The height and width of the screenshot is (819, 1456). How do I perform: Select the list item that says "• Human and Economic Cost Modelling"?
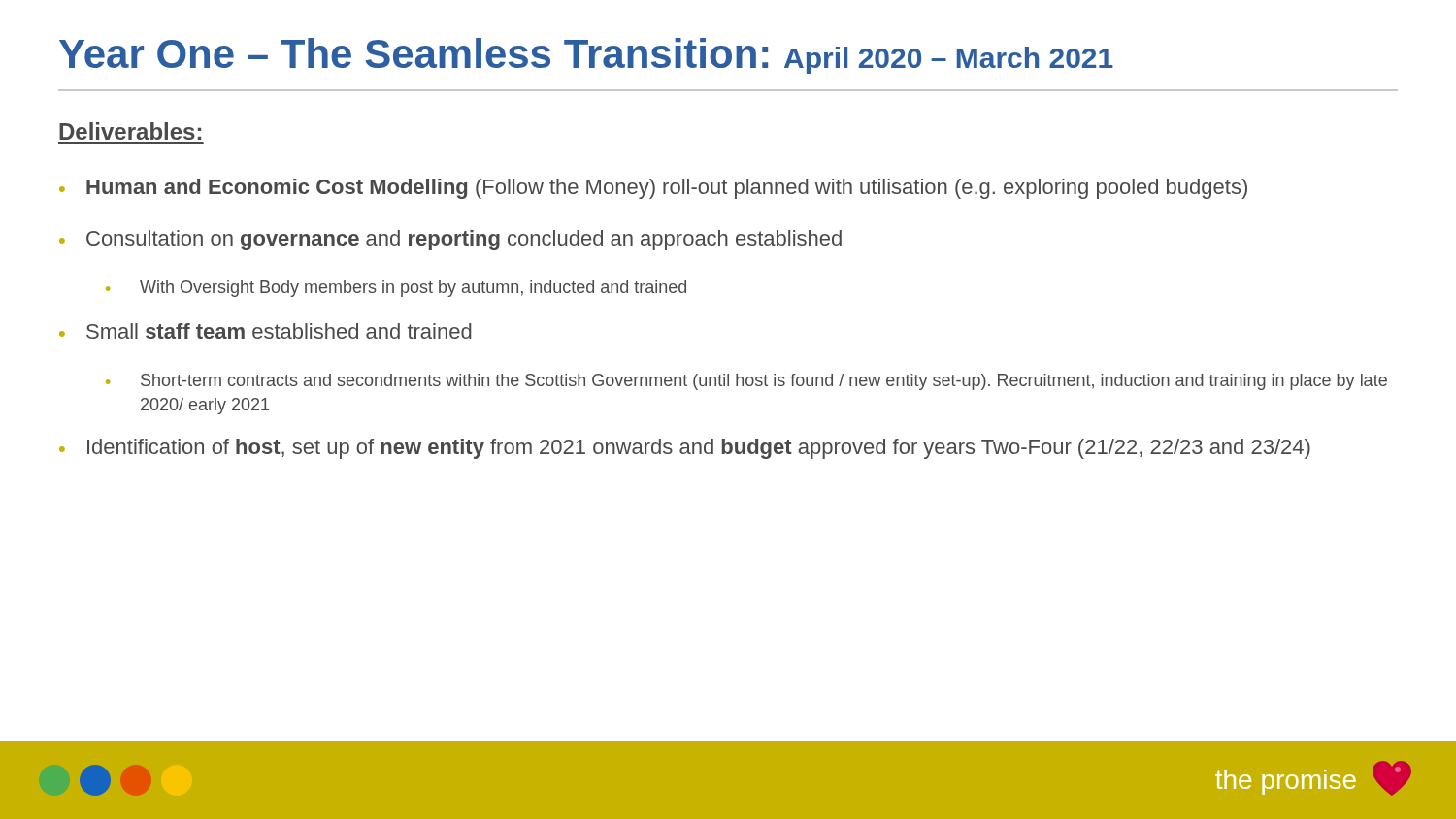click(x=653, y=189)
